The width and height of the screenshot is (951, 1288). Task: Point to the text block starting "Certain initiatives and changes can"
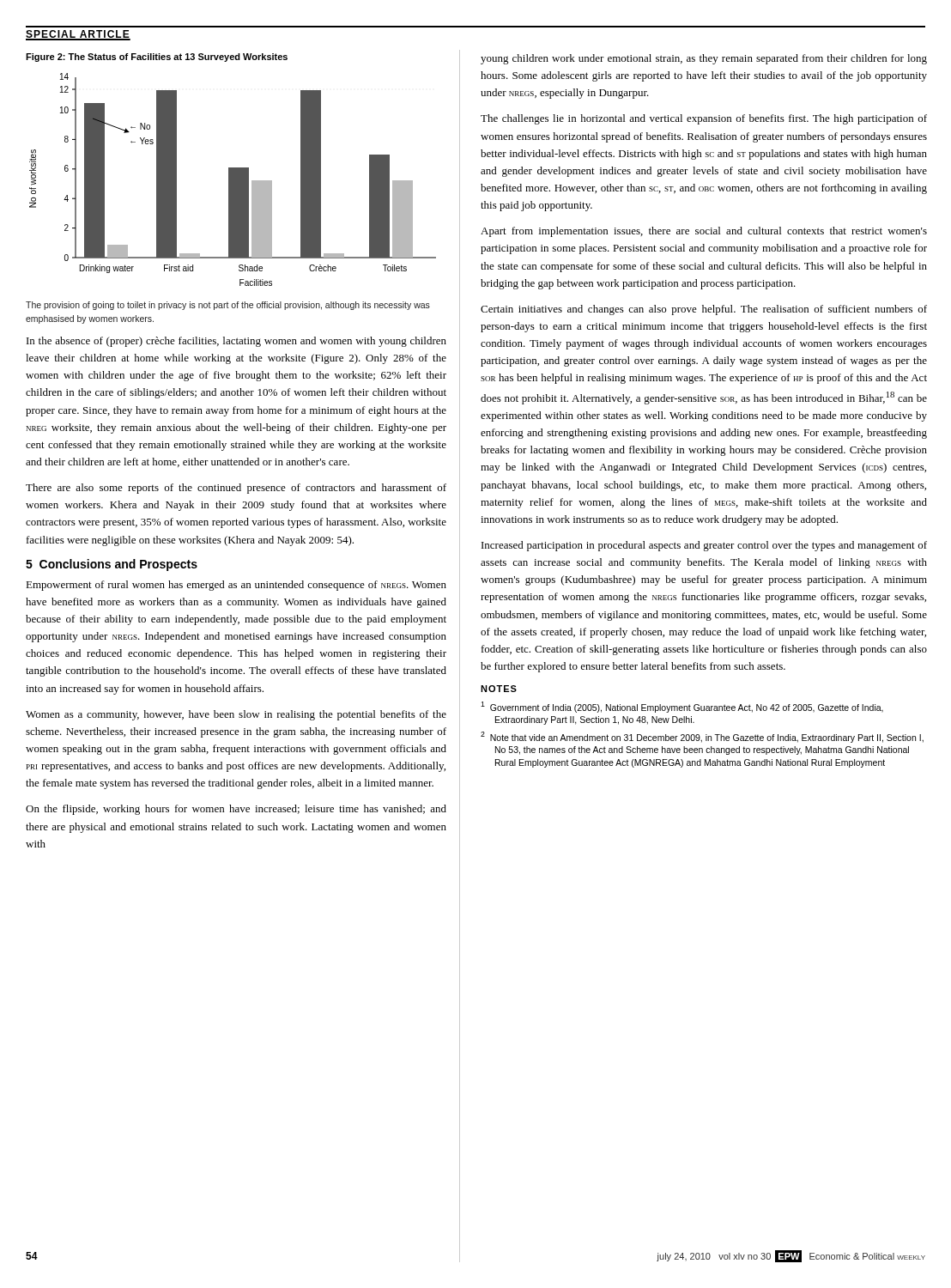click(704, 414)
